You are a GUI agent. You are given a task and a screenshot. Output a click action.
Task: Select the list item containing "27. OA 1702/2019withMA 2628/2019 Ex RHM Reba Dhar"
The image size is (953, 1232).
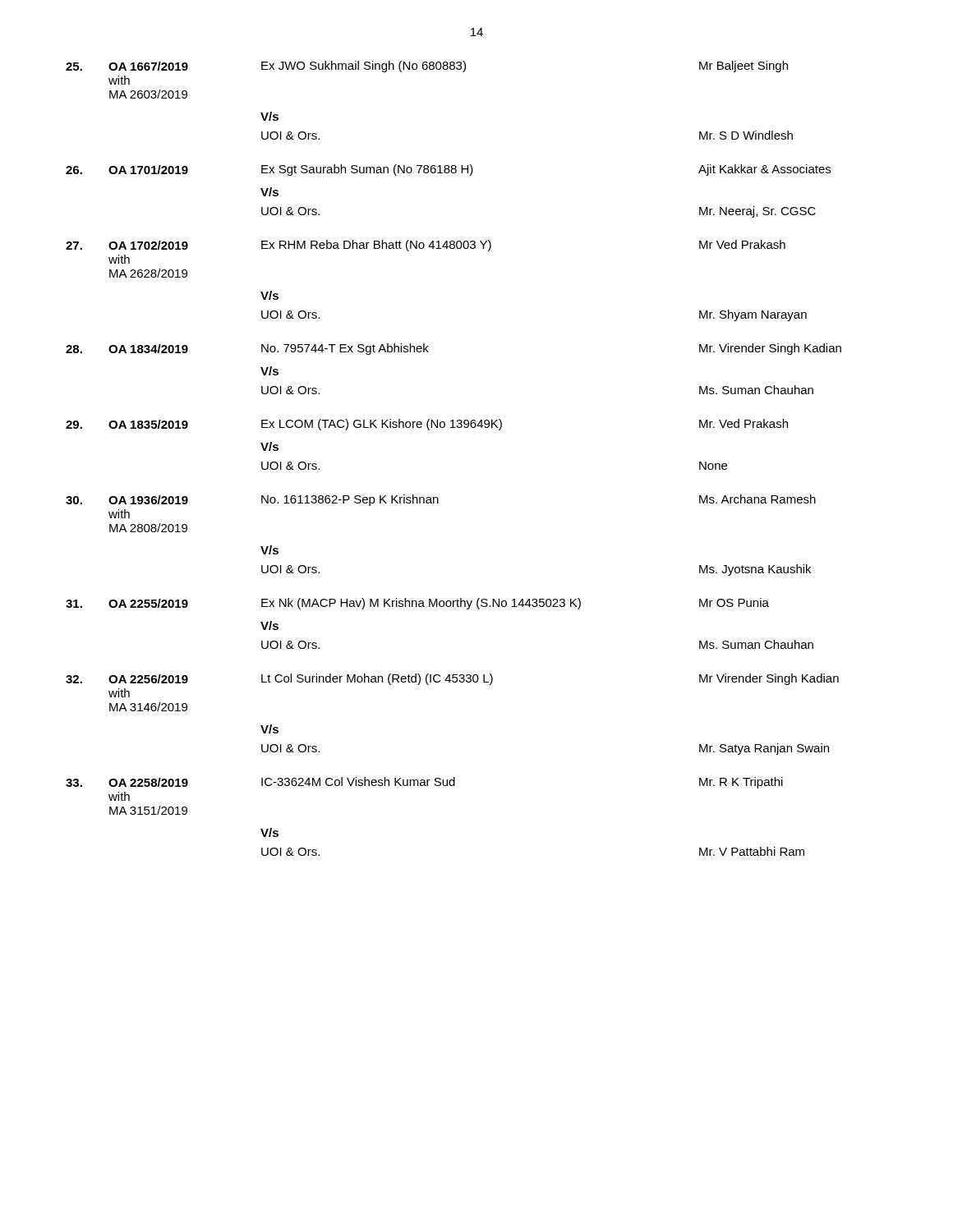pyautogui.click(x=426, y=246)
